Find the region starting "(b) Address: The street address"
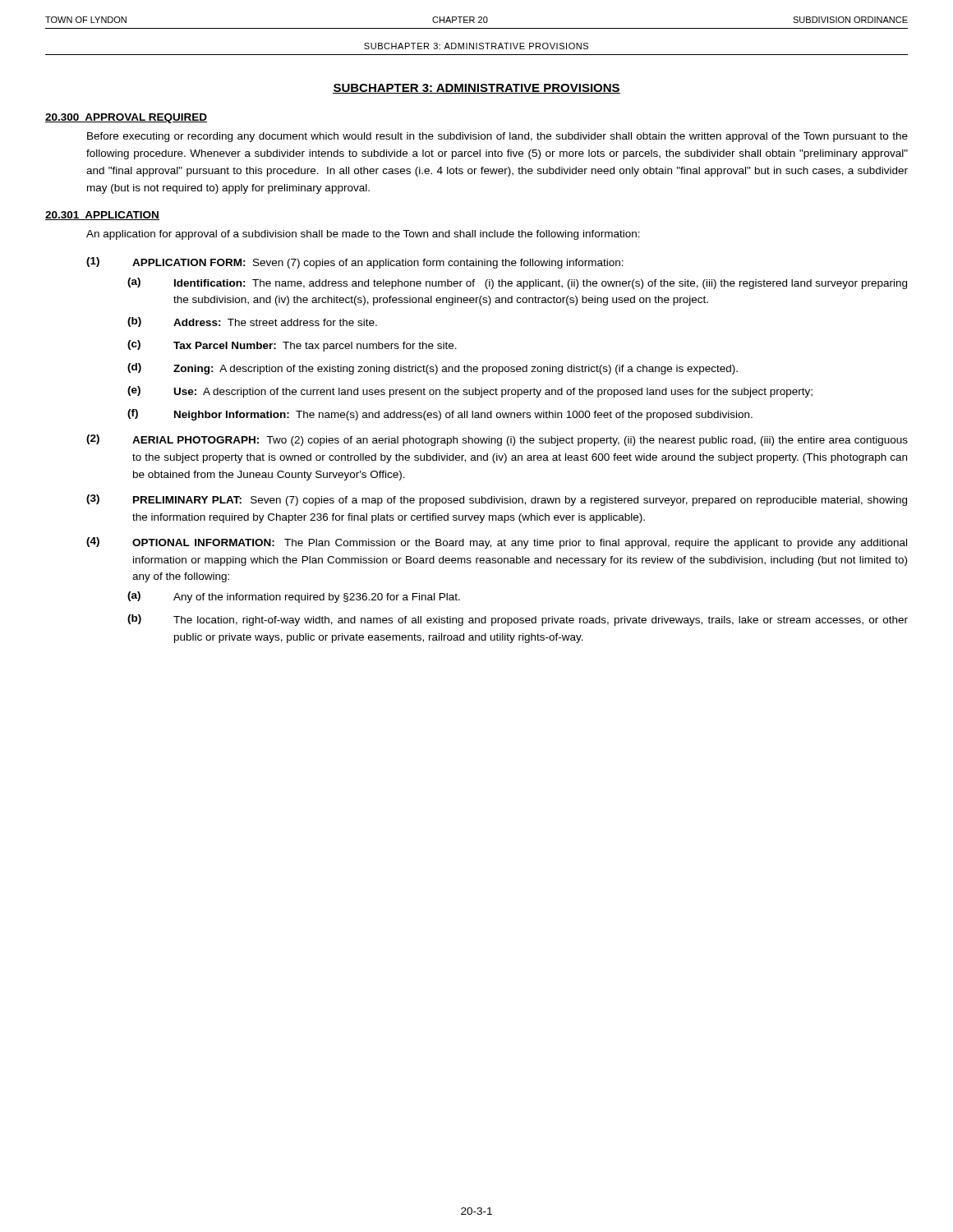Screen dimensions: 1232x953 click(252, 322)
